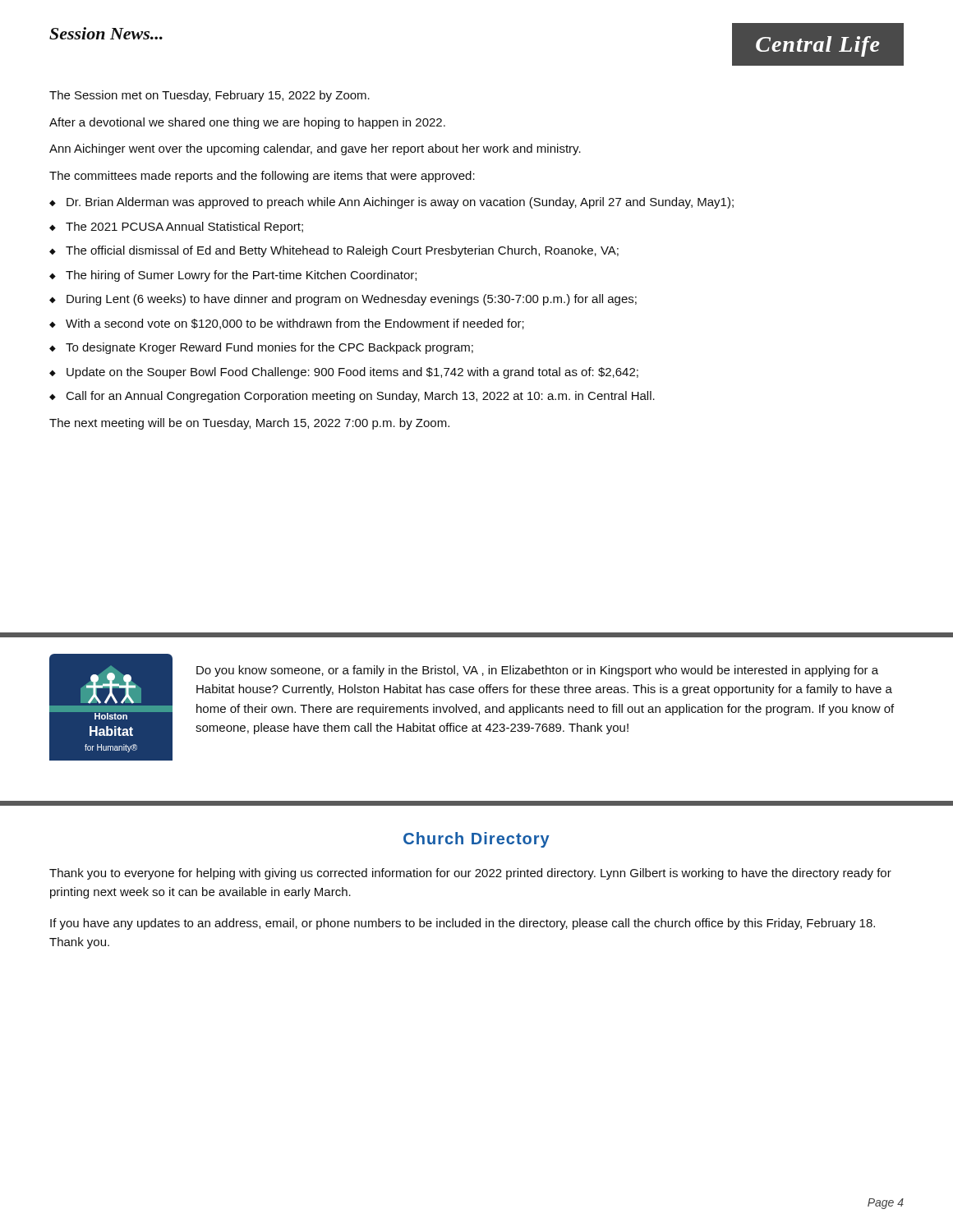Point to the text block starting "Ann Aichinger went over the upcoming"
The width and height of the screenshot is (953, 1232).
[x=476, y=149]
